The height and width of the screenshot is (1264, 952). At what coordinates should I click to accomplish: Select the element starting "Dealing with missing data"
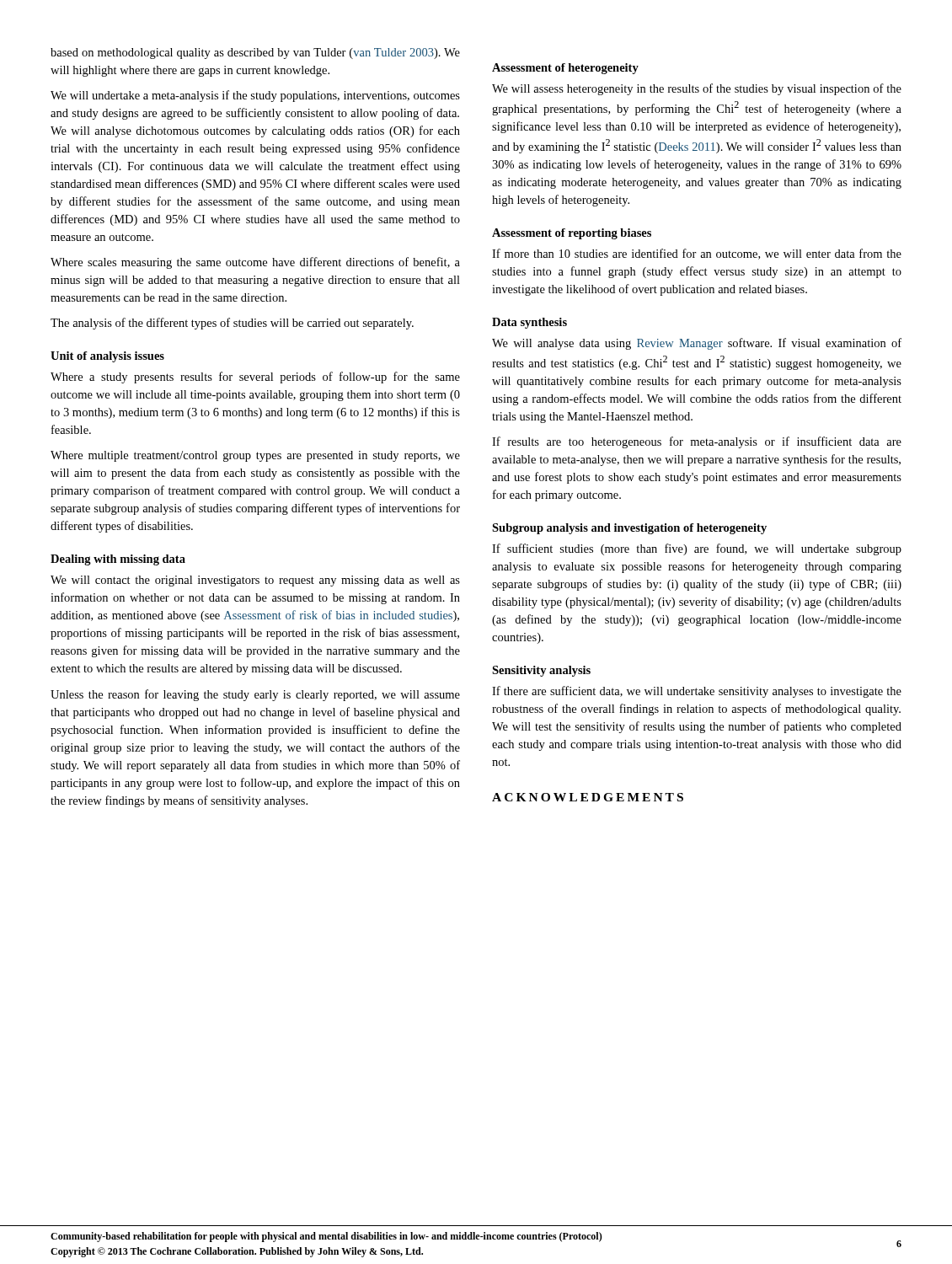coord(118,559)
